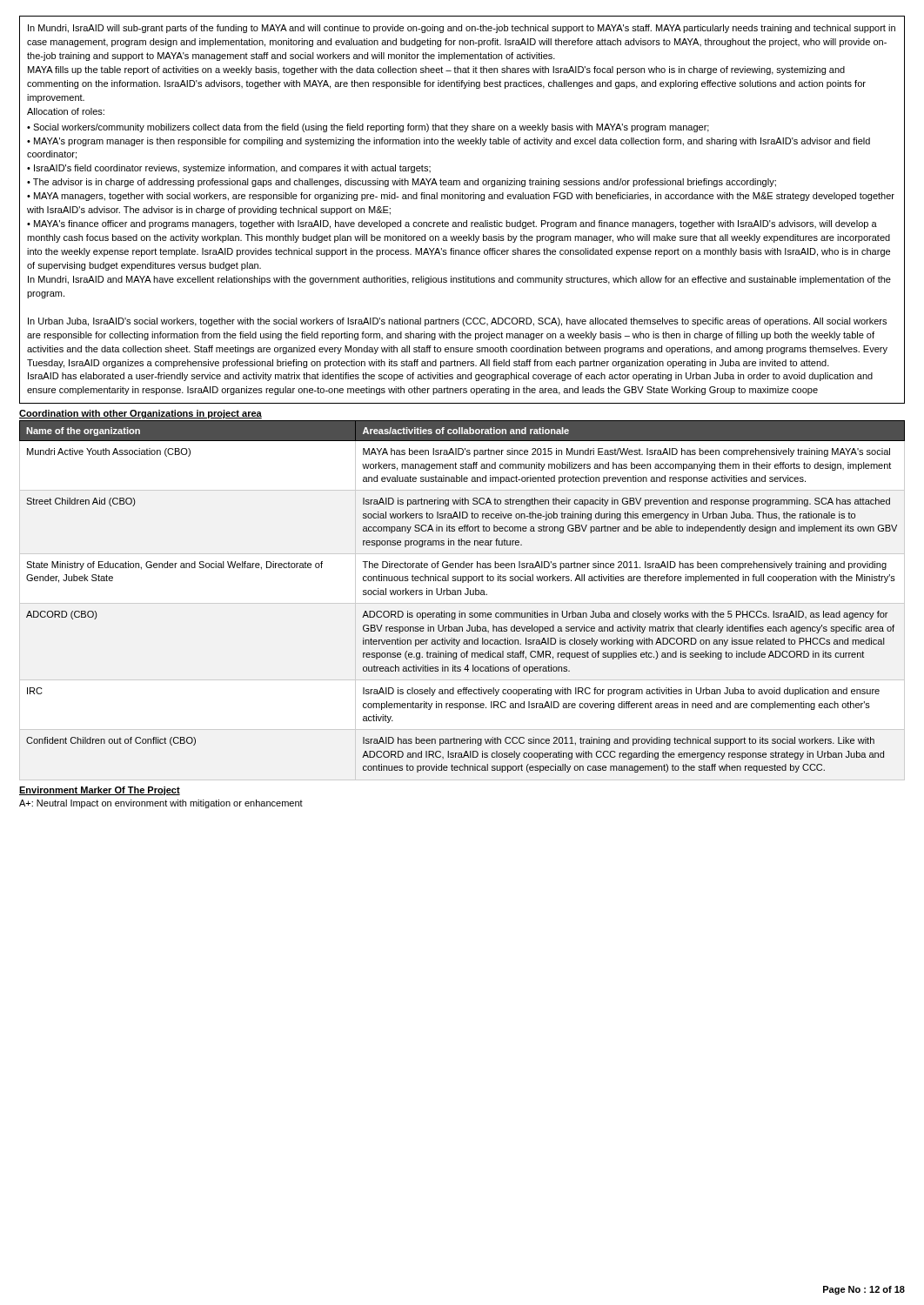Find the block starting "In Mundri, IsraAID will sub-grant parts"

(x=462, y=209)
